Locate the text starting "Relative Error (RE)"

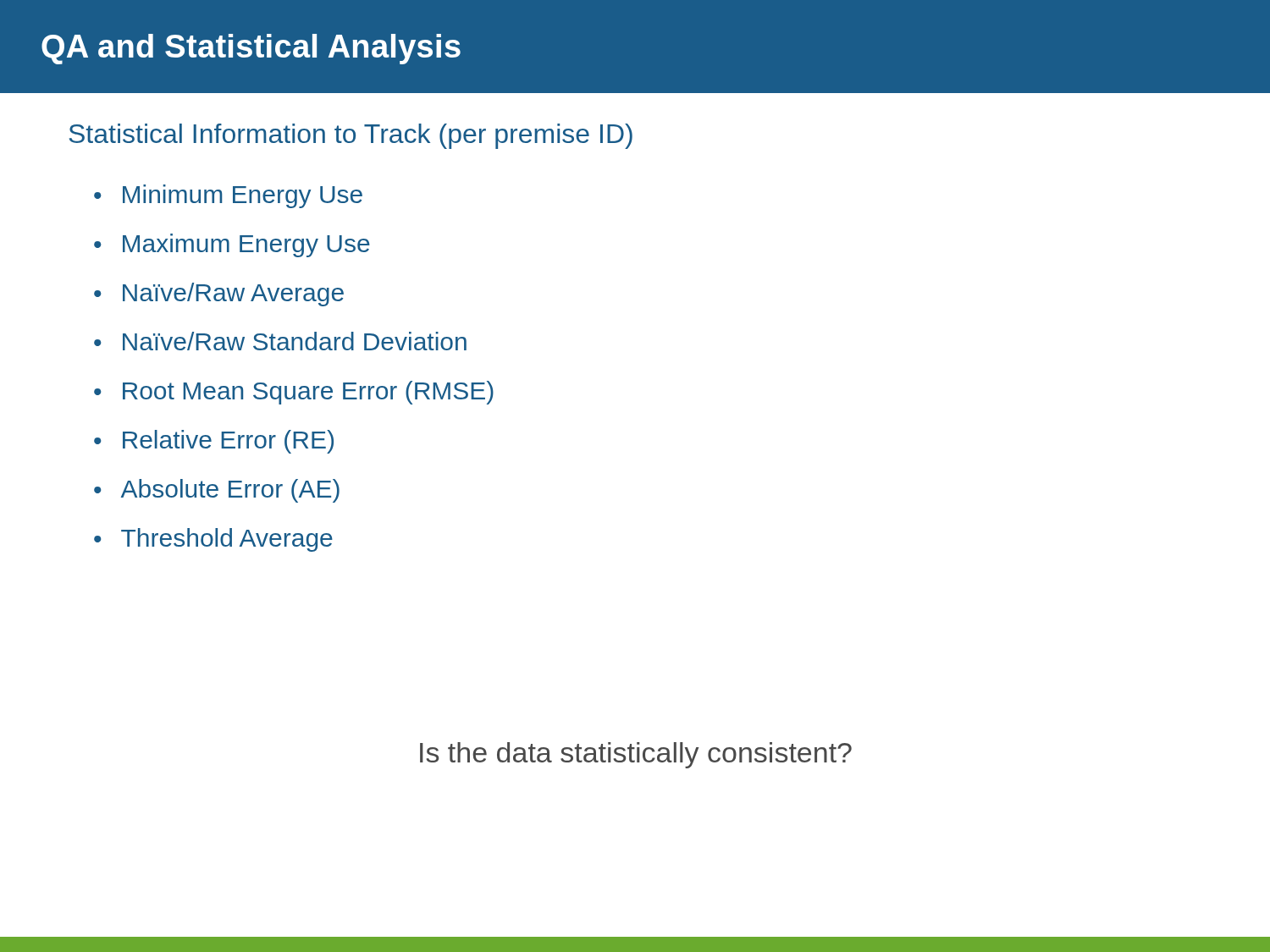tap(228, 440)
